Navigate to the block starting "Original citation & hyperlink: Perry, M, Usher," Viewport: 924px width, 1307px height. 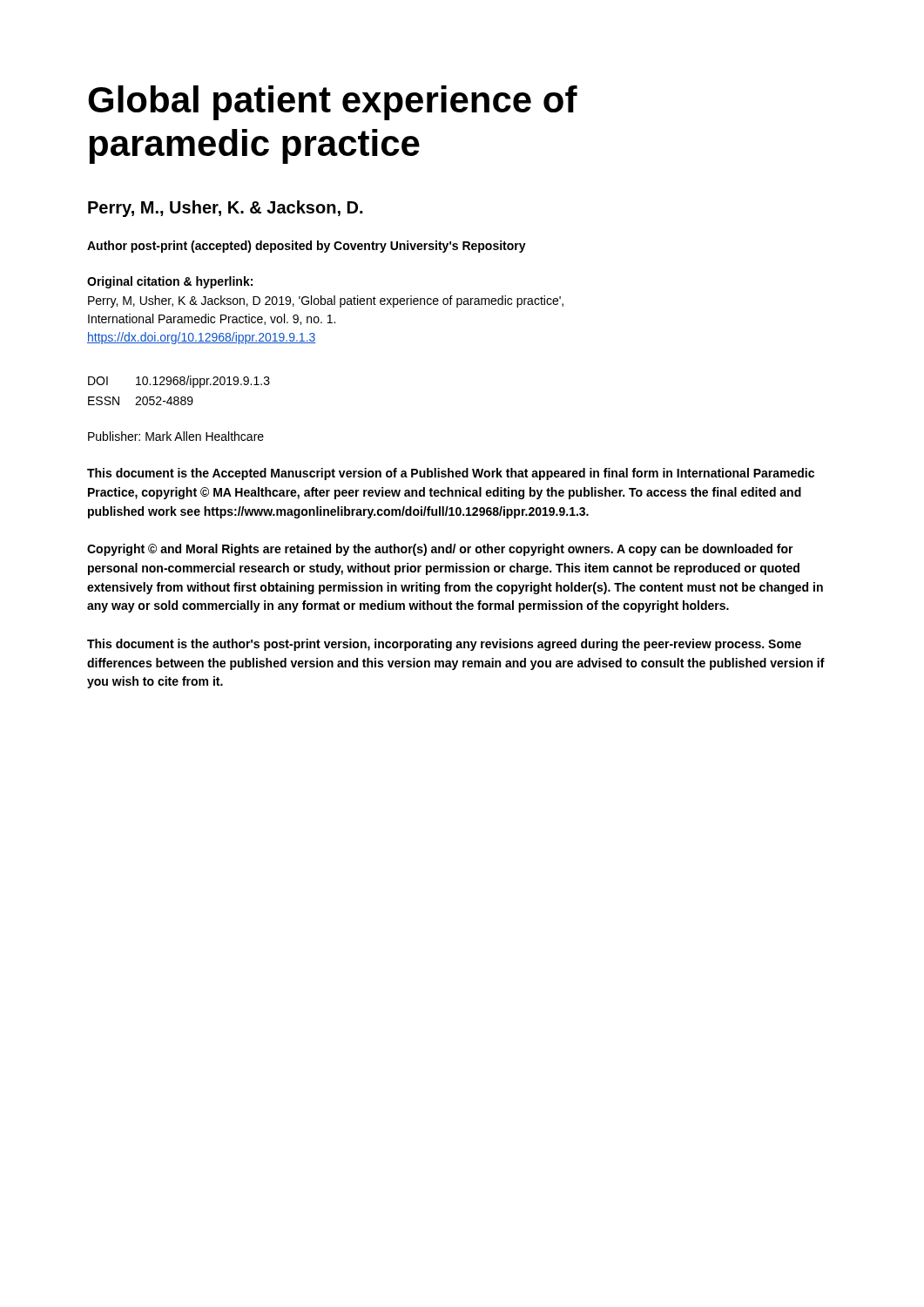pyautogui.click(x=462, y=310)
